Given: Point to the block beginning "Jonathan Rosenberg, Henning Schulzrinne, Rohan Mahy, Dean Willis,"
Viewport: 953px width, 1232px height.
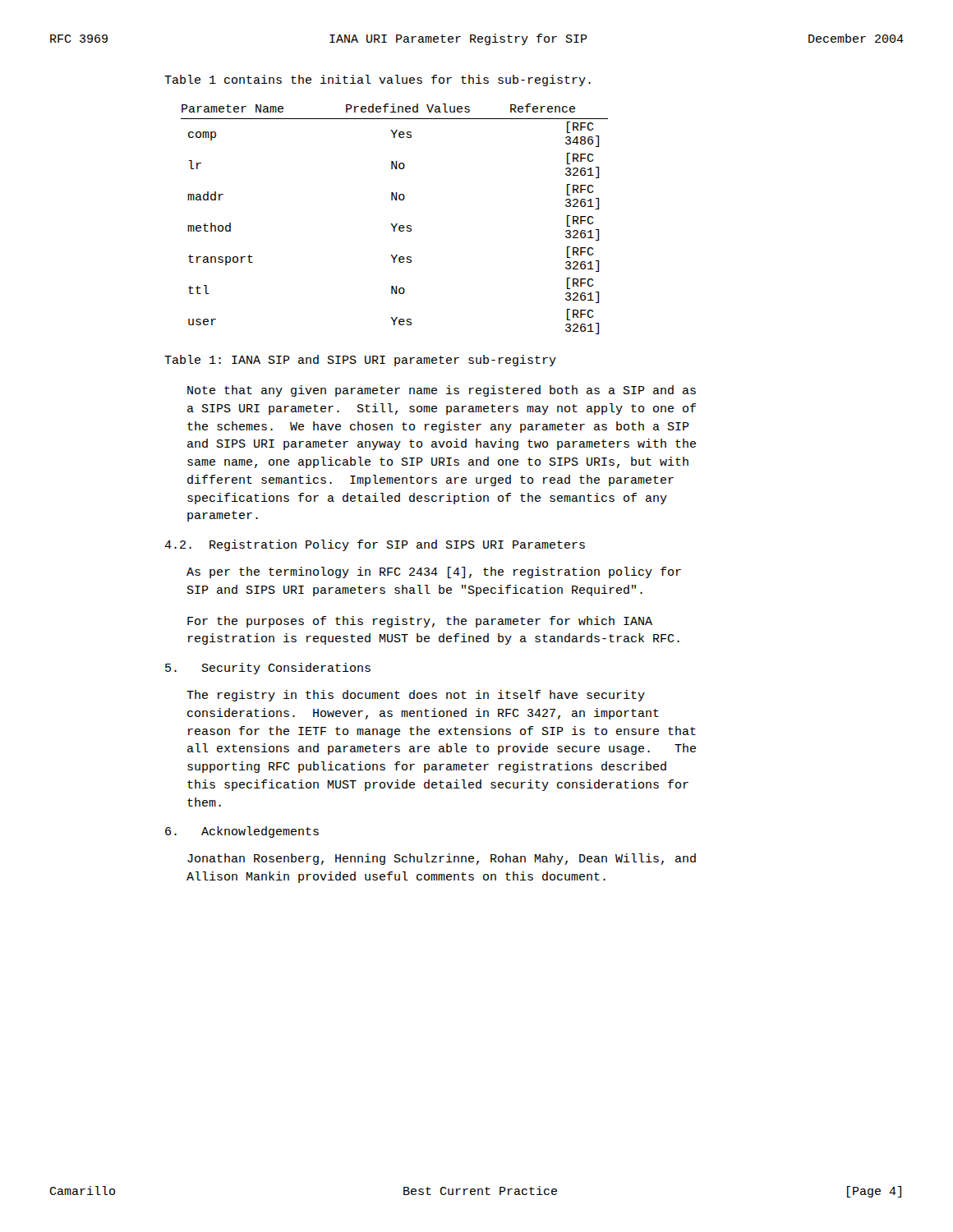Looking at the screenshot, I should pos(431,869).
